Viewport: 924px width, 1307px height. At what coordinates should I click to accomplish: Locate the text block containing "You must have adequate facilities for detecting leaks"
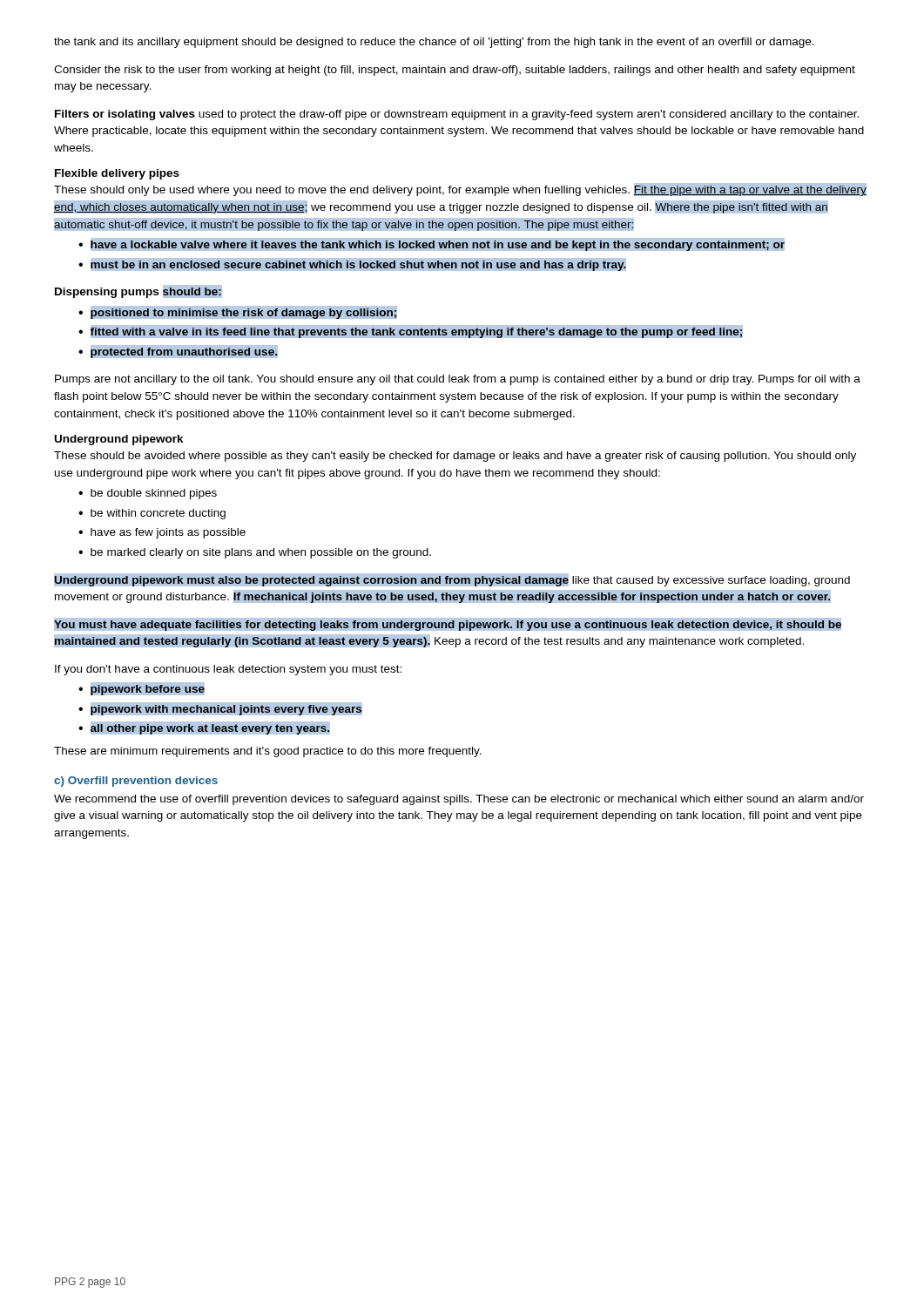462,633
